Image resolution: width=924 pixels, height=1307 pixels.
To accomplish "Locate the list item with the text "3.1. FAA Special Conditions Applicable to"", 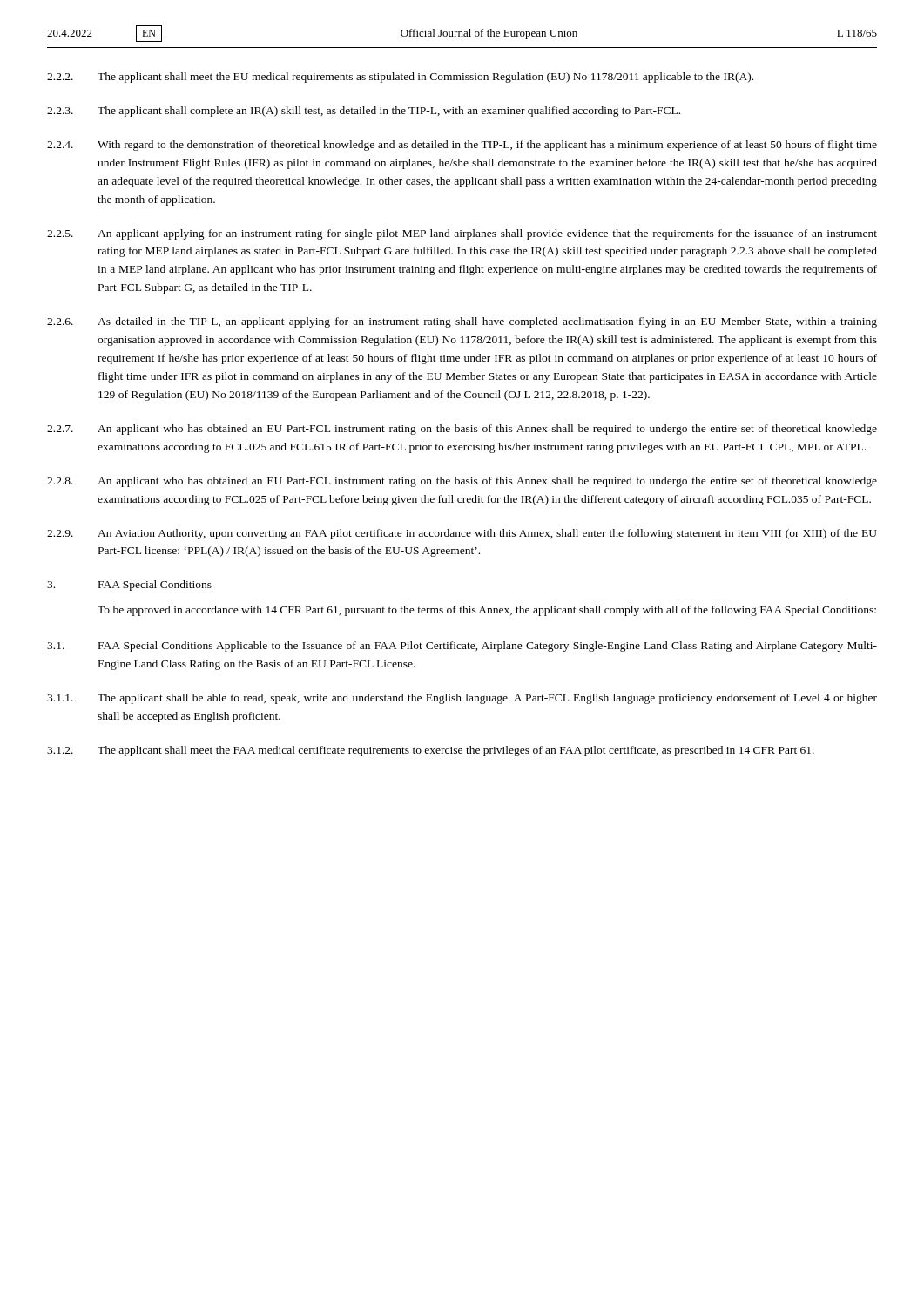I will pyautogui.click(x=462, y=655).
